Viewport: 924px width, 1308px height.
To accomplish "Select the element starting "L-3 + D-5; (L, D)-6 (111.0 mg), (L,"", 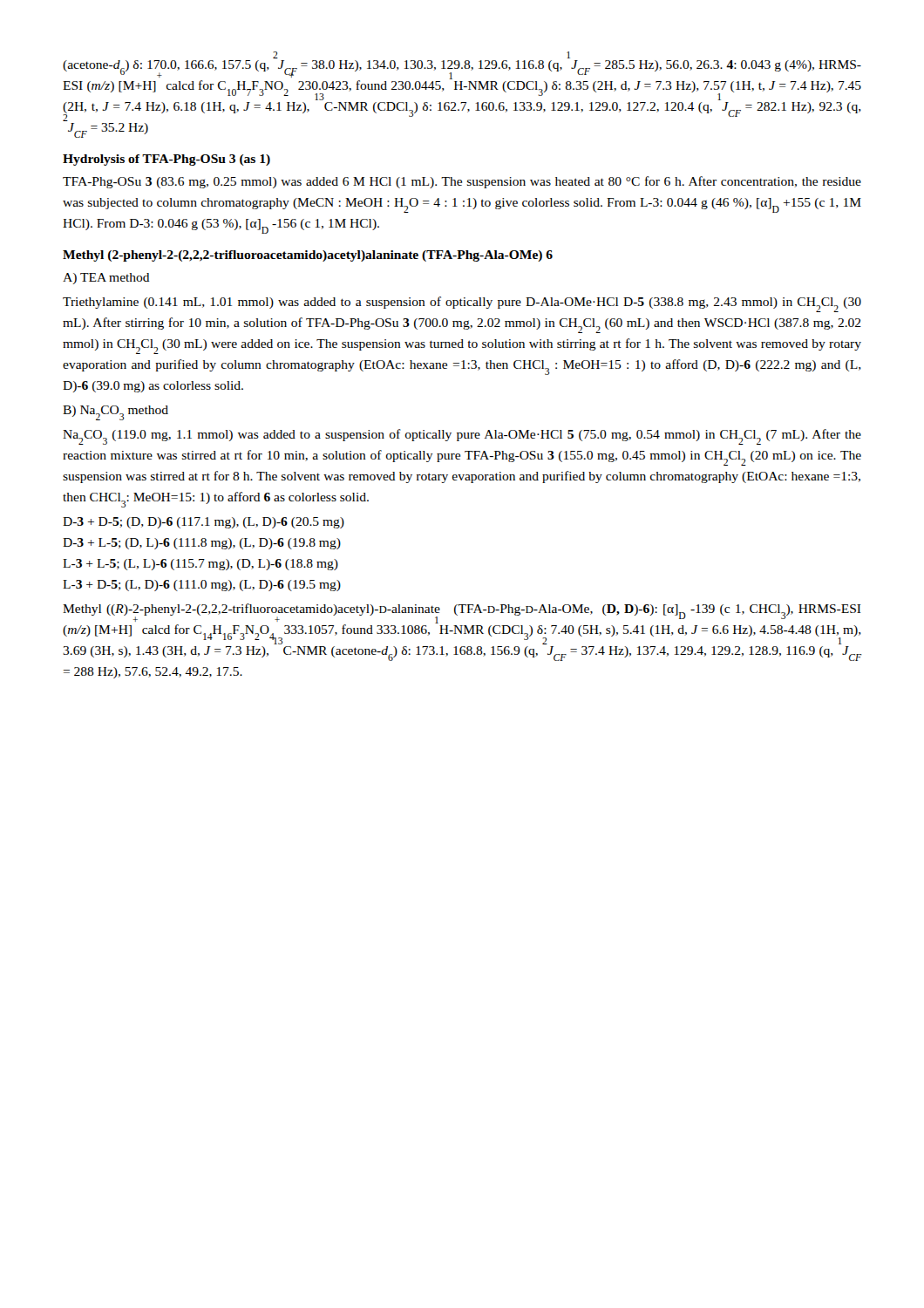I will tap(202, 584).
